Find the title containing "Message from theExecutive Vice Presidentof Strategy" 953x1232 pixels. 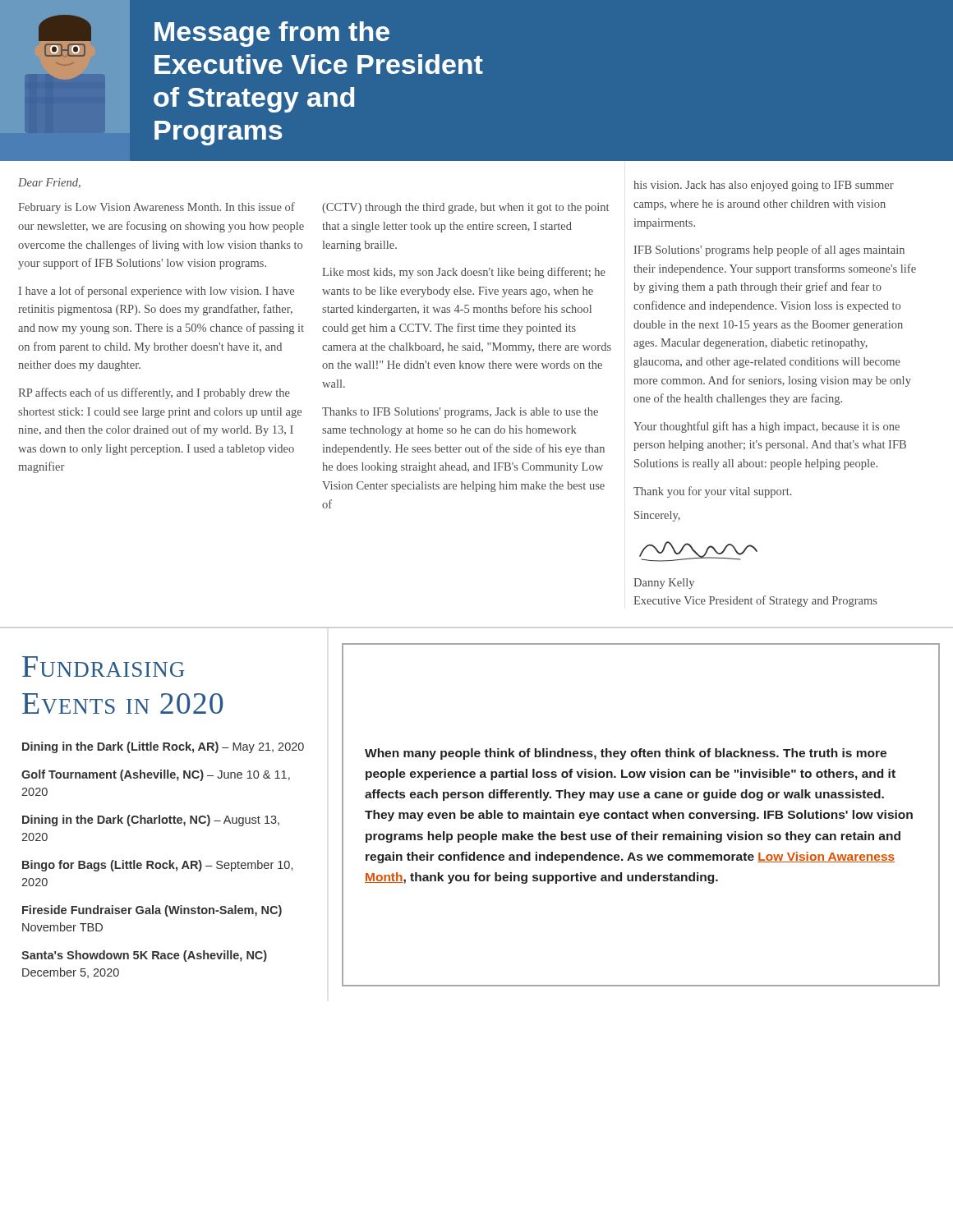(318, 81)
